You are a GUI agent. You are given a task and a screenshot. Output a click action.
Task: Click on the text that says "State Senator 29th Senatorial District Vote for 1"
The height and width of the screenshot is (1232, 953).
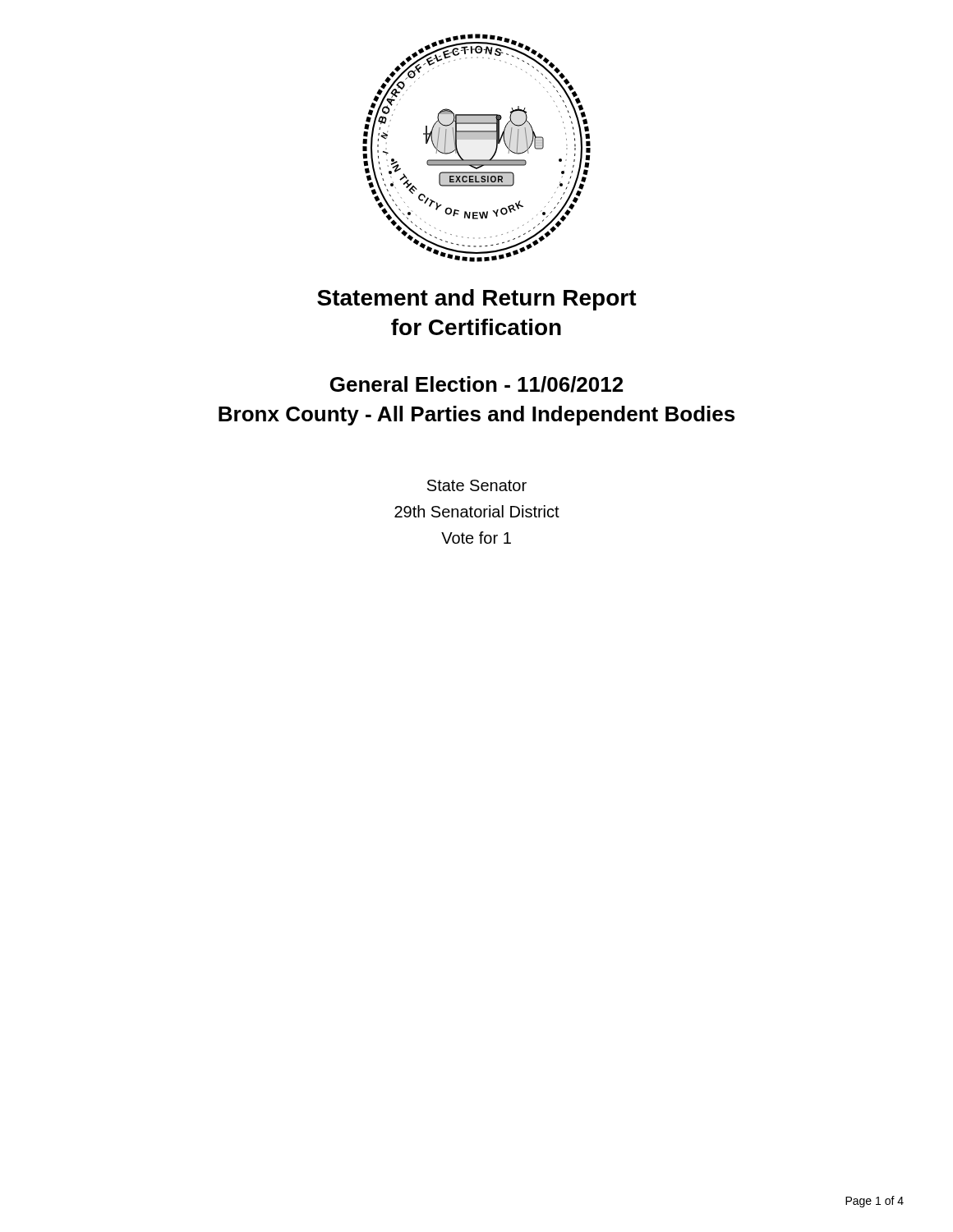[476, 512]
